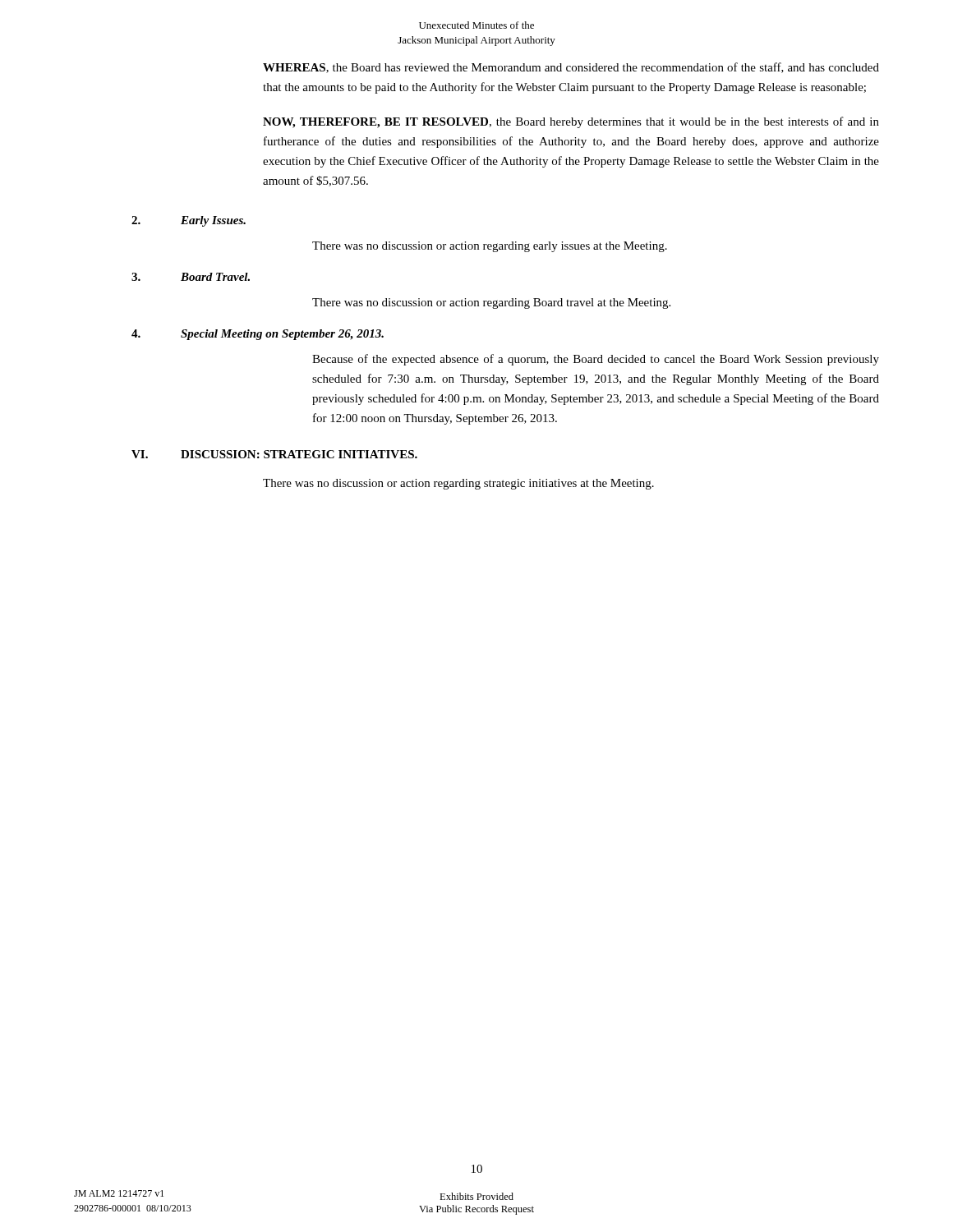Select the text block that reads "NOW, THEREFORE, BE IT RESOLVED, the"

571,151
